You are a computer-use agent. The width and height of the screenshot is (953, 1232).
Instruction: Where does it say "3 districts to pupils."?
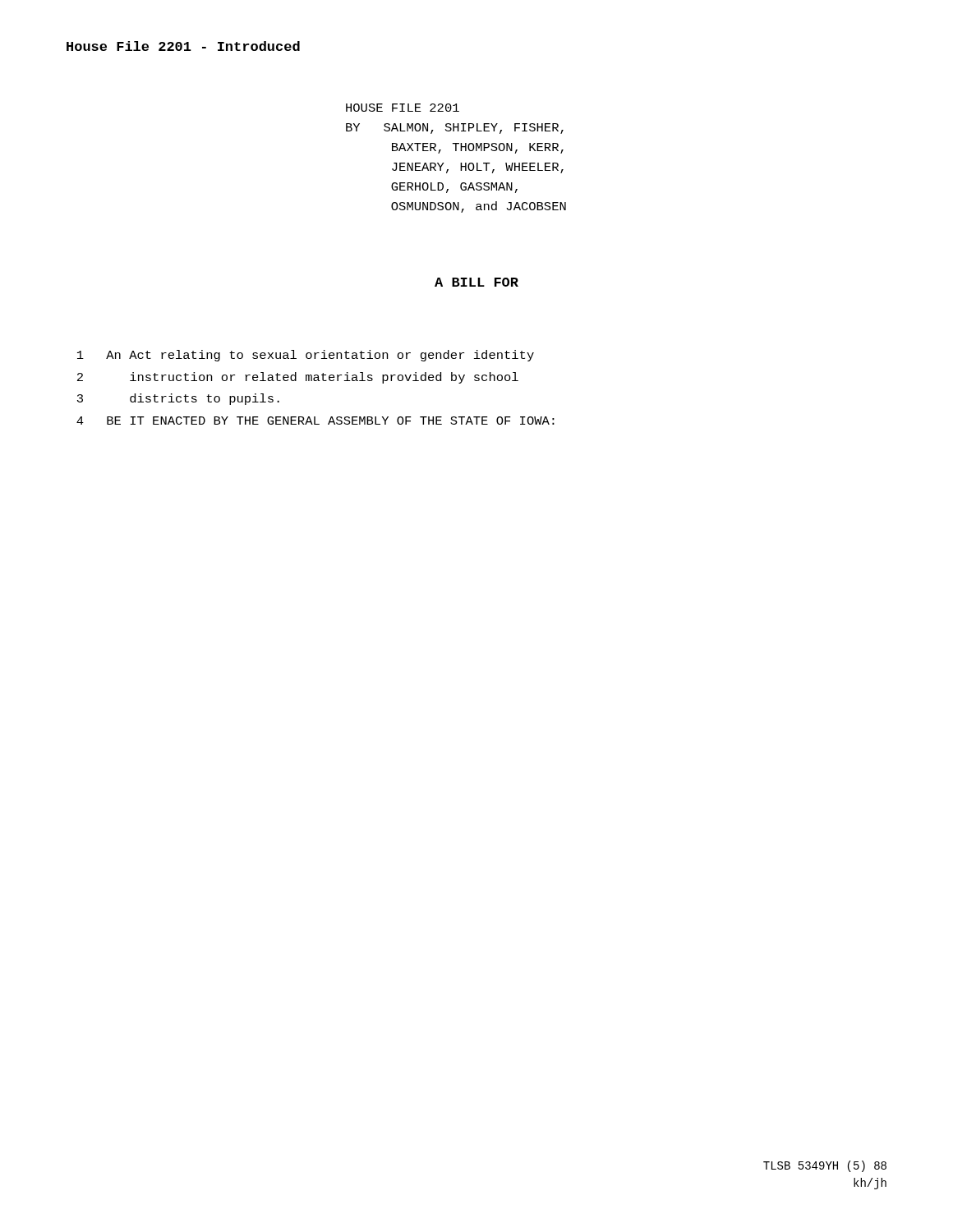coord(174,400)
